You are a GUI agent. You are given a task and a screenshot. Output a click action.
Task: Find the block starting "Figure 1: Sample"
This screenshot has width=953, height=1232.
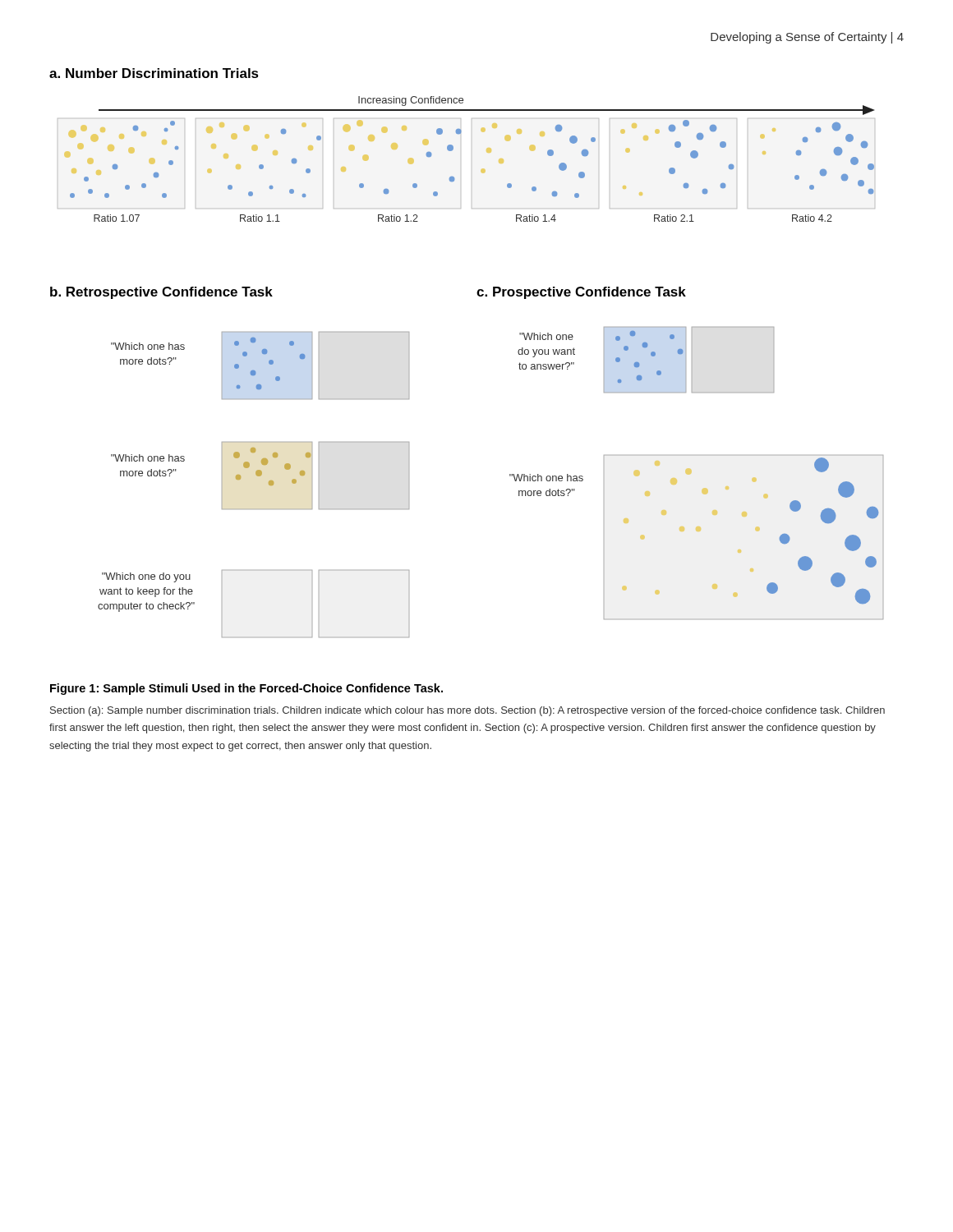476,718
